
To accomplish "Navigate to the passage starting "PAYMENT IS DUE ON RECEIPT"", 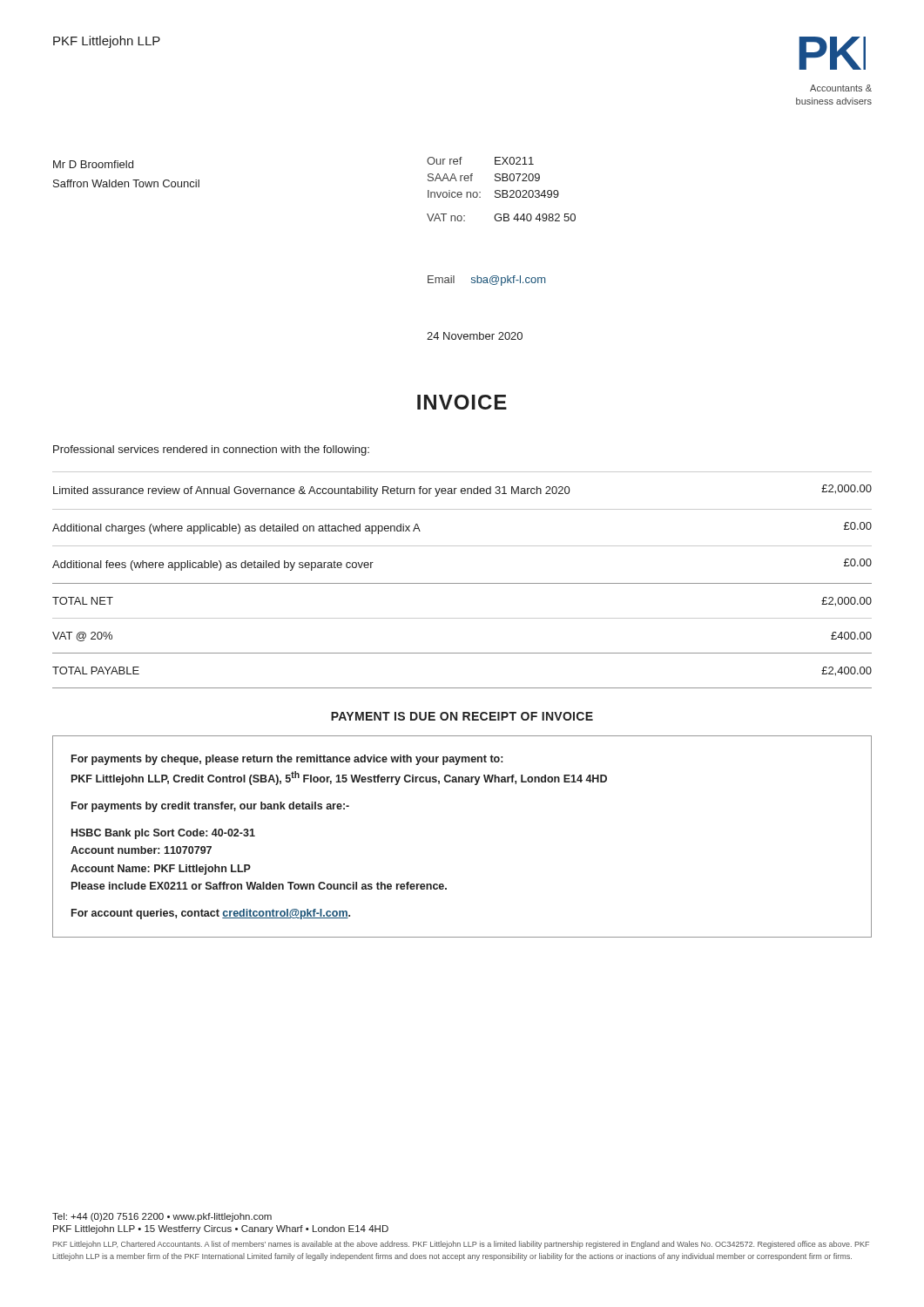I will pyautogui.click(x=462, y=716).
